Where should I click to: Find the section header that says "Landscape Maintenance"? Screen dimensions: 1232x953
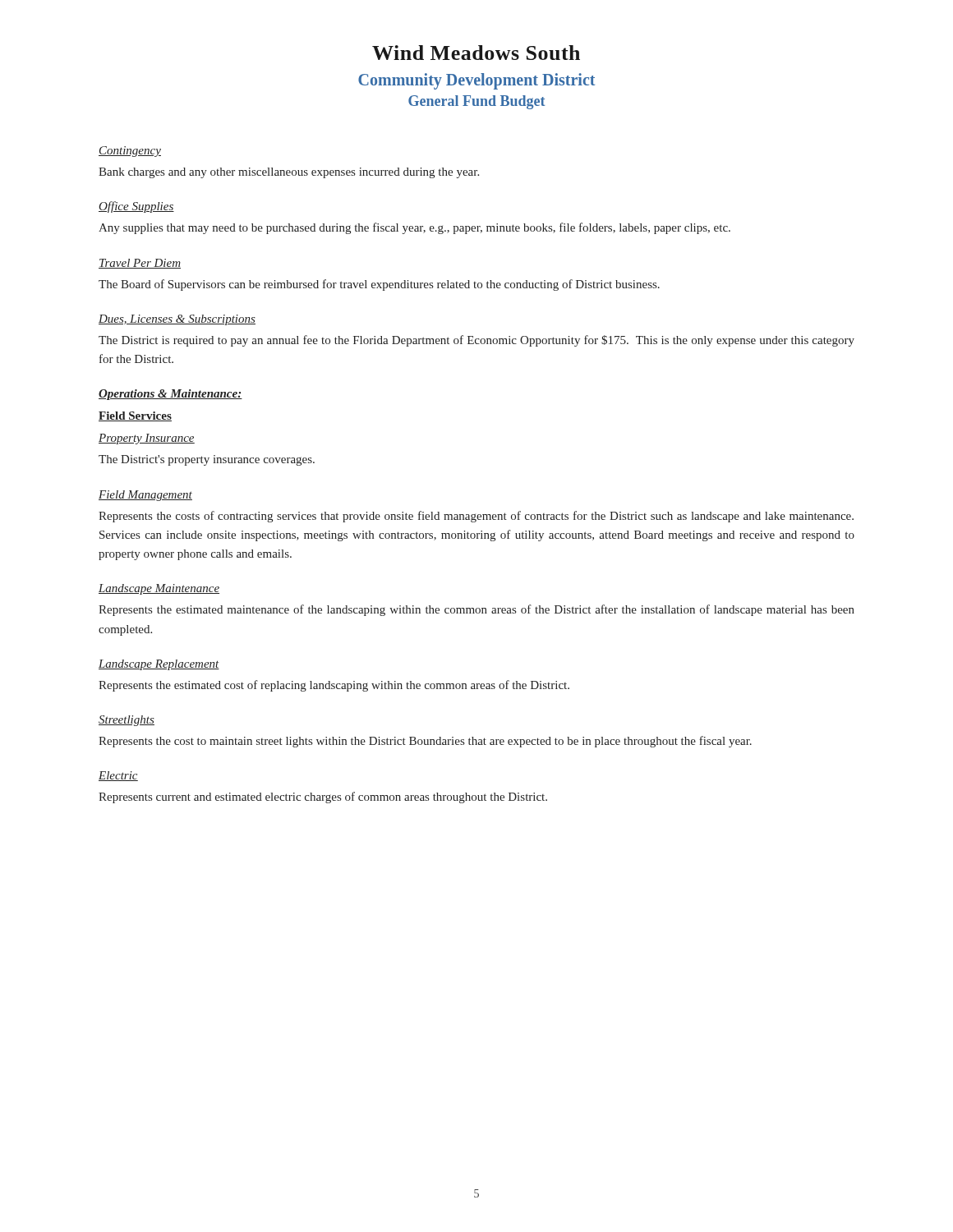(159, 588)
